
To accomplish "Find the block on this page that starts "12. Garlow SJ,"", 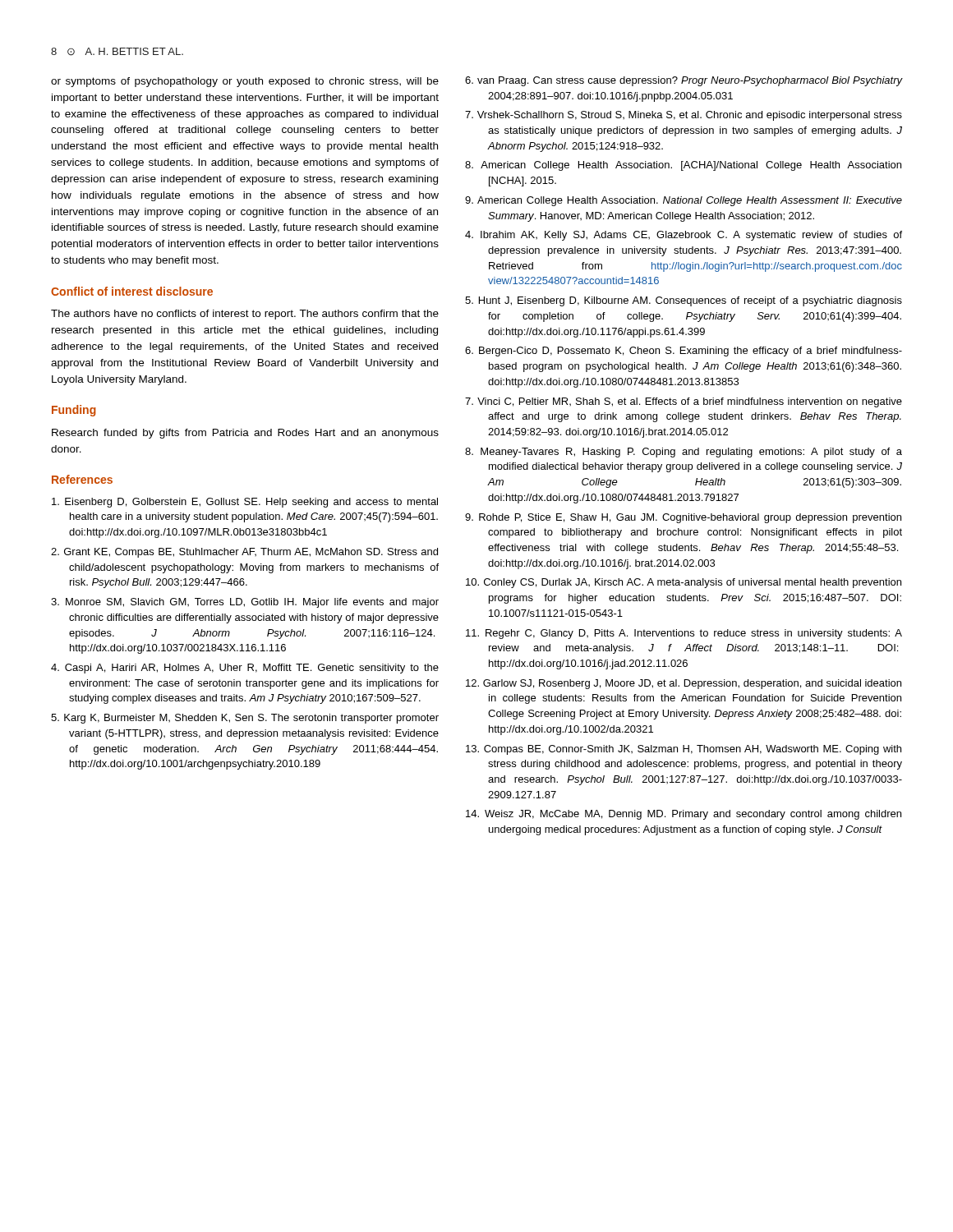I will click(684, 706).
